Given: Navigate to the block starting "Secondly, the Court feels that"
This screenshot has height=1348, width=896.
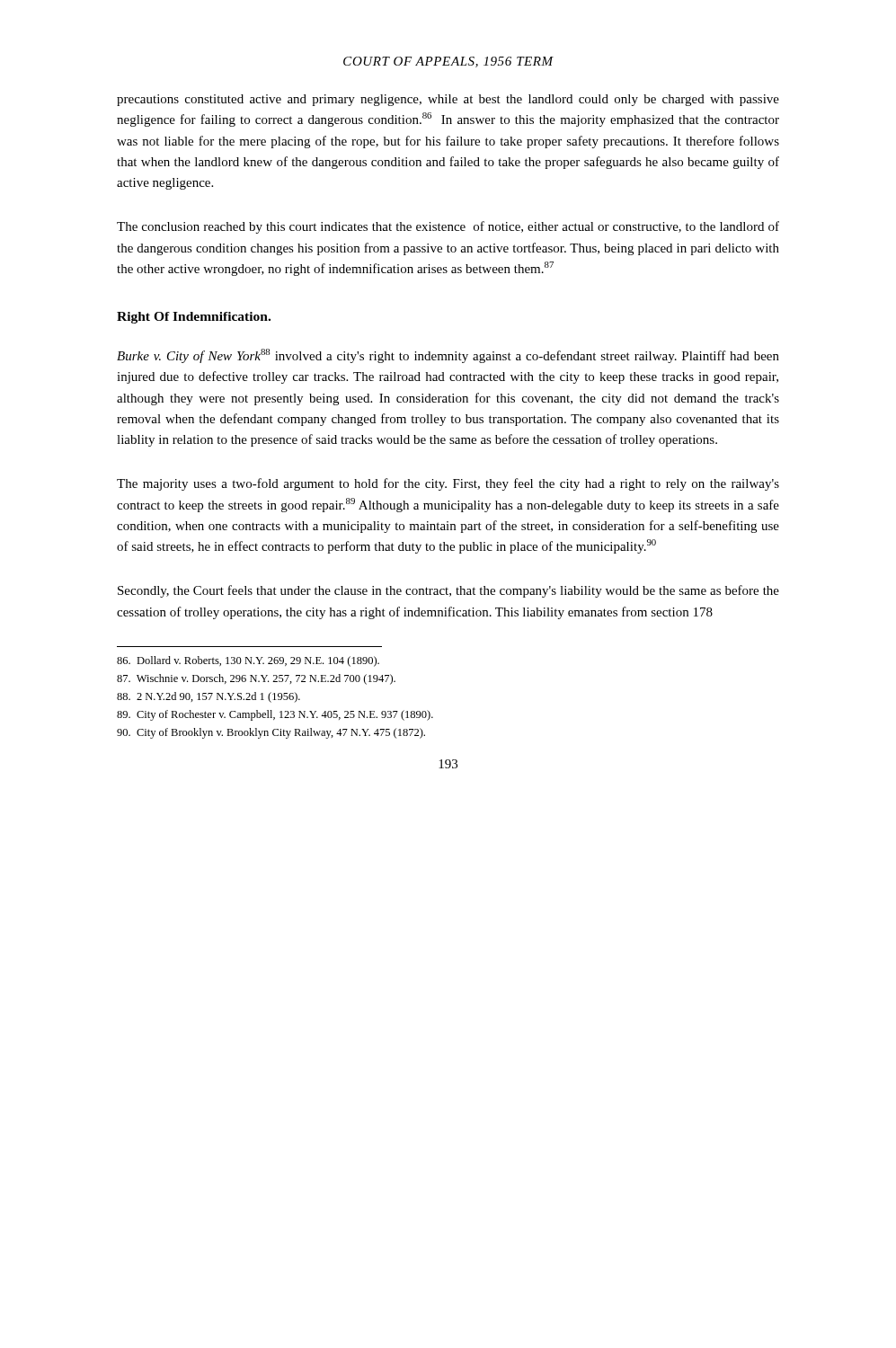Looking at the screenshot, I should [x=448, y=602].
